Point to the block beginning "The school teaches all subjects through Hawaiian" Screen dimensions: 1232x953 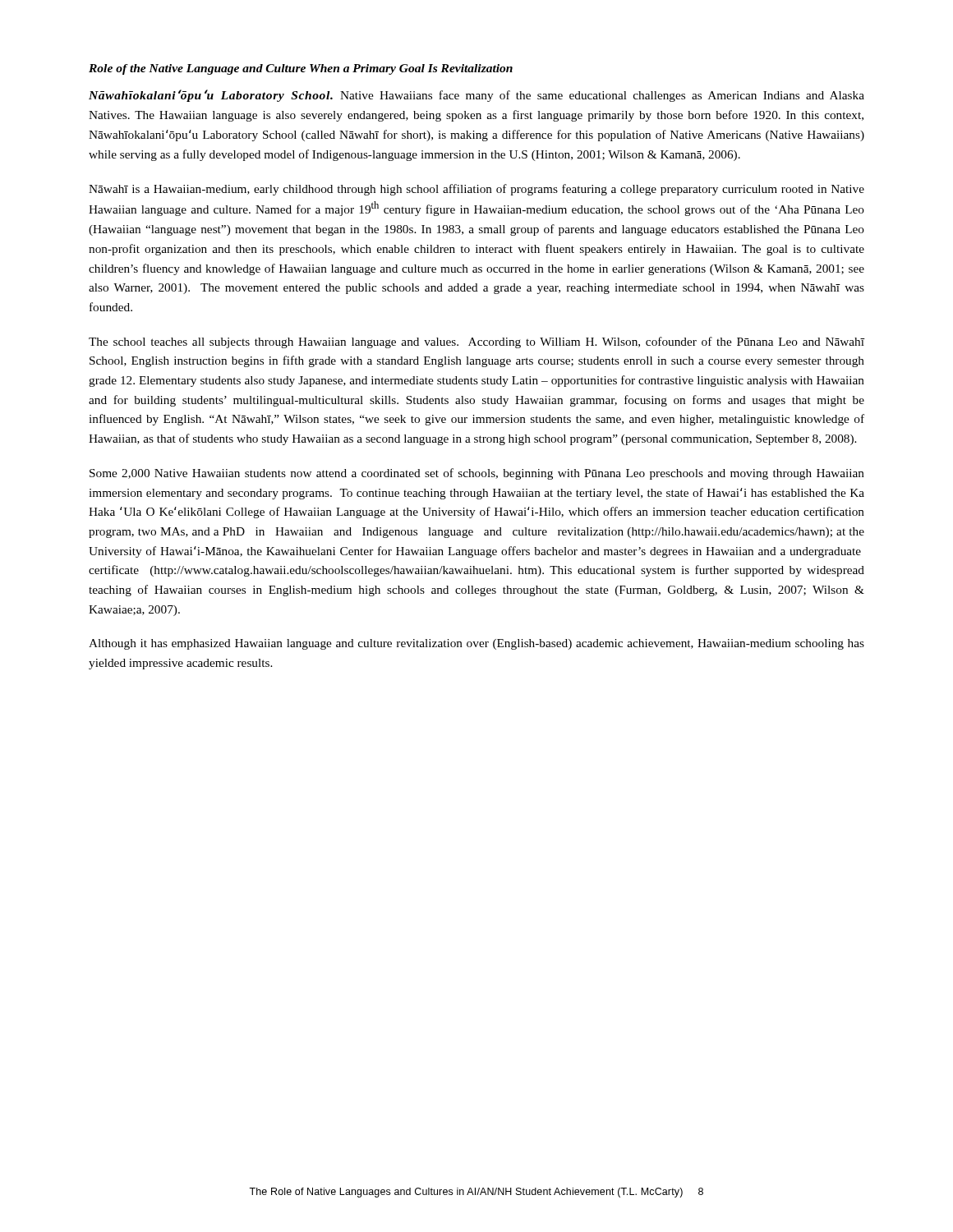coord(476,390)
